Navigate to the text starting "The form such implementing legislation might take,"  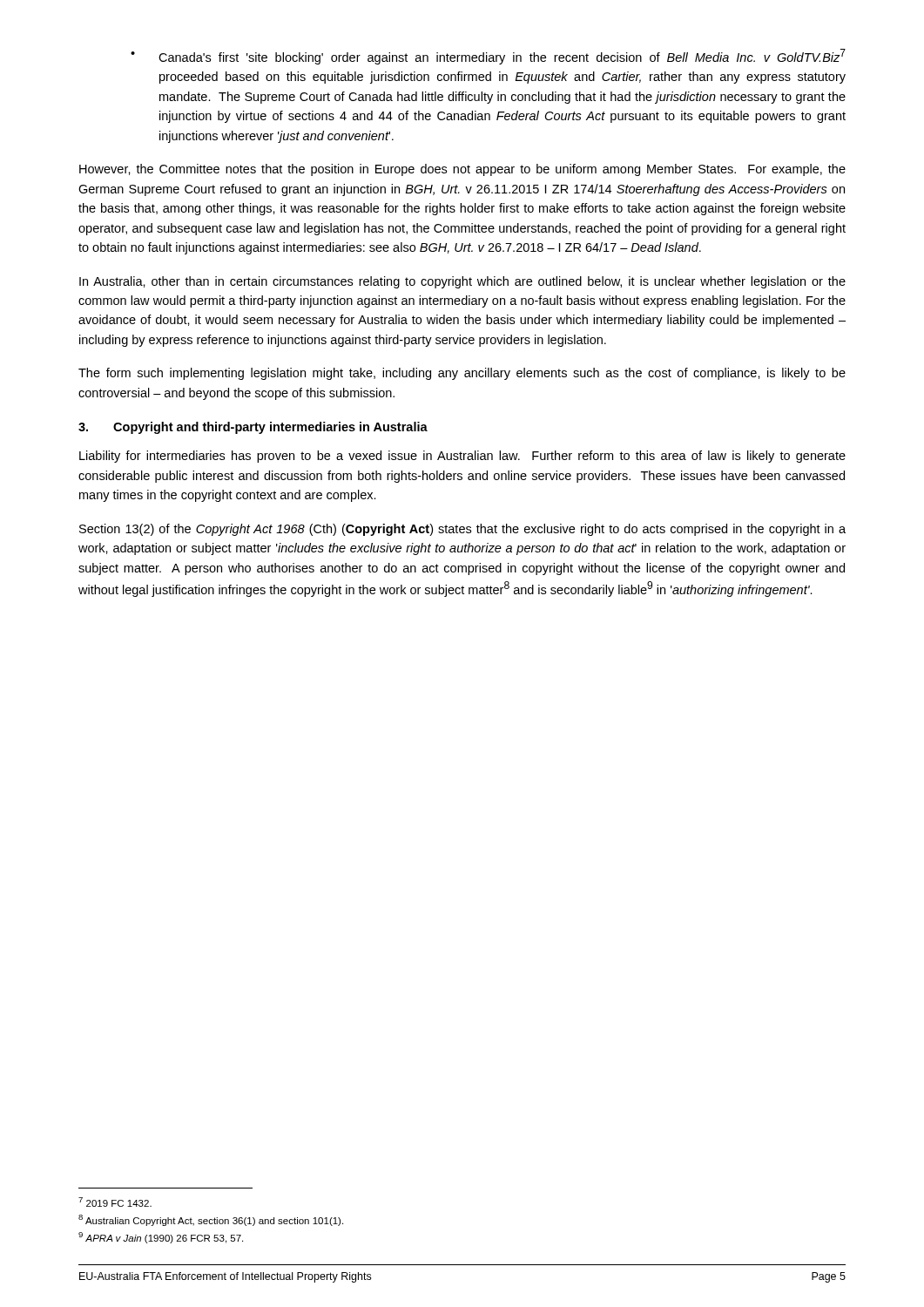[x=462, y=383]
